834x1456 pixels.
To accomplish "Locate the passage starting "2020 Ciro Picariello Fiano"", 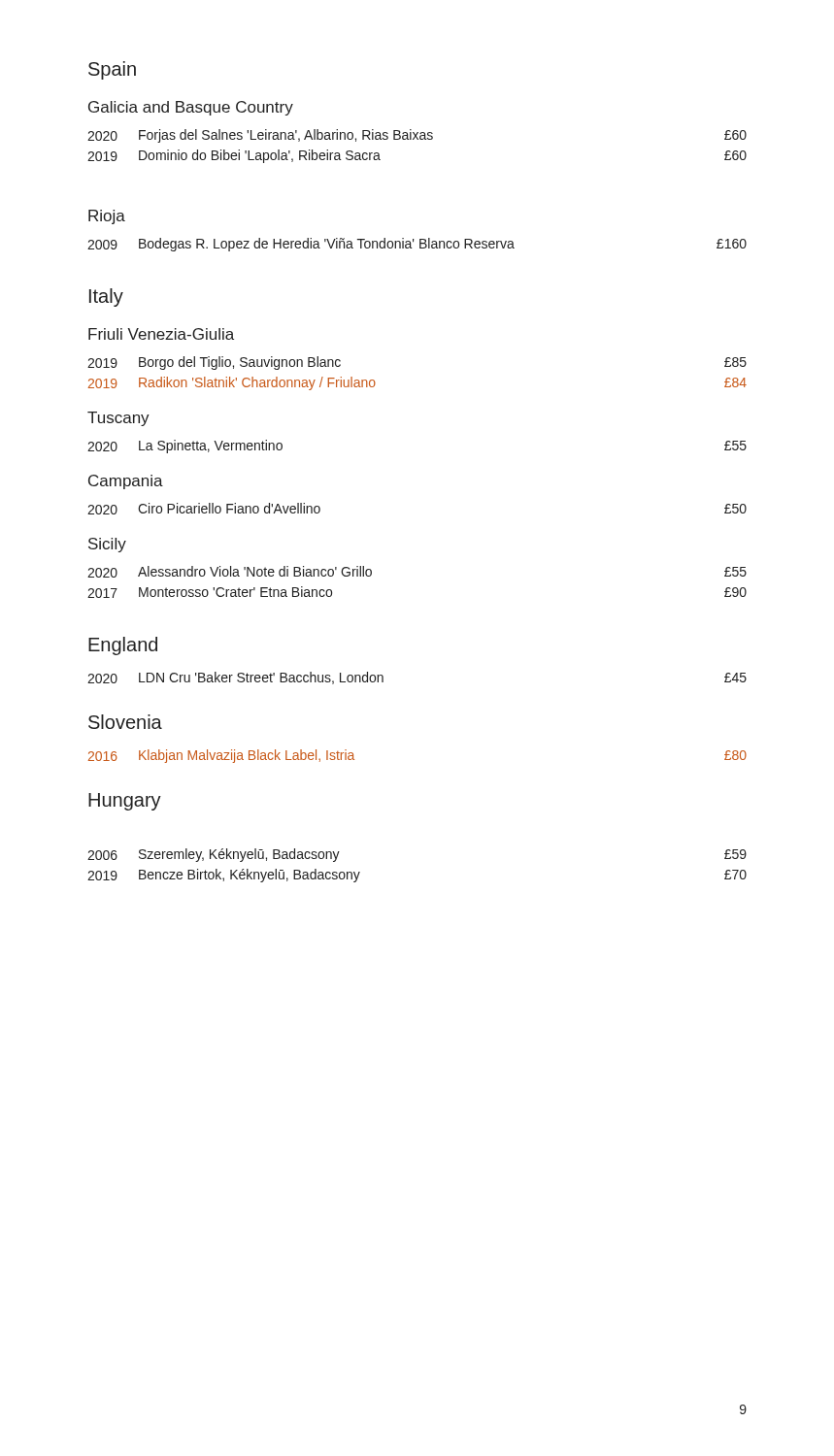I will coord(97,508).
